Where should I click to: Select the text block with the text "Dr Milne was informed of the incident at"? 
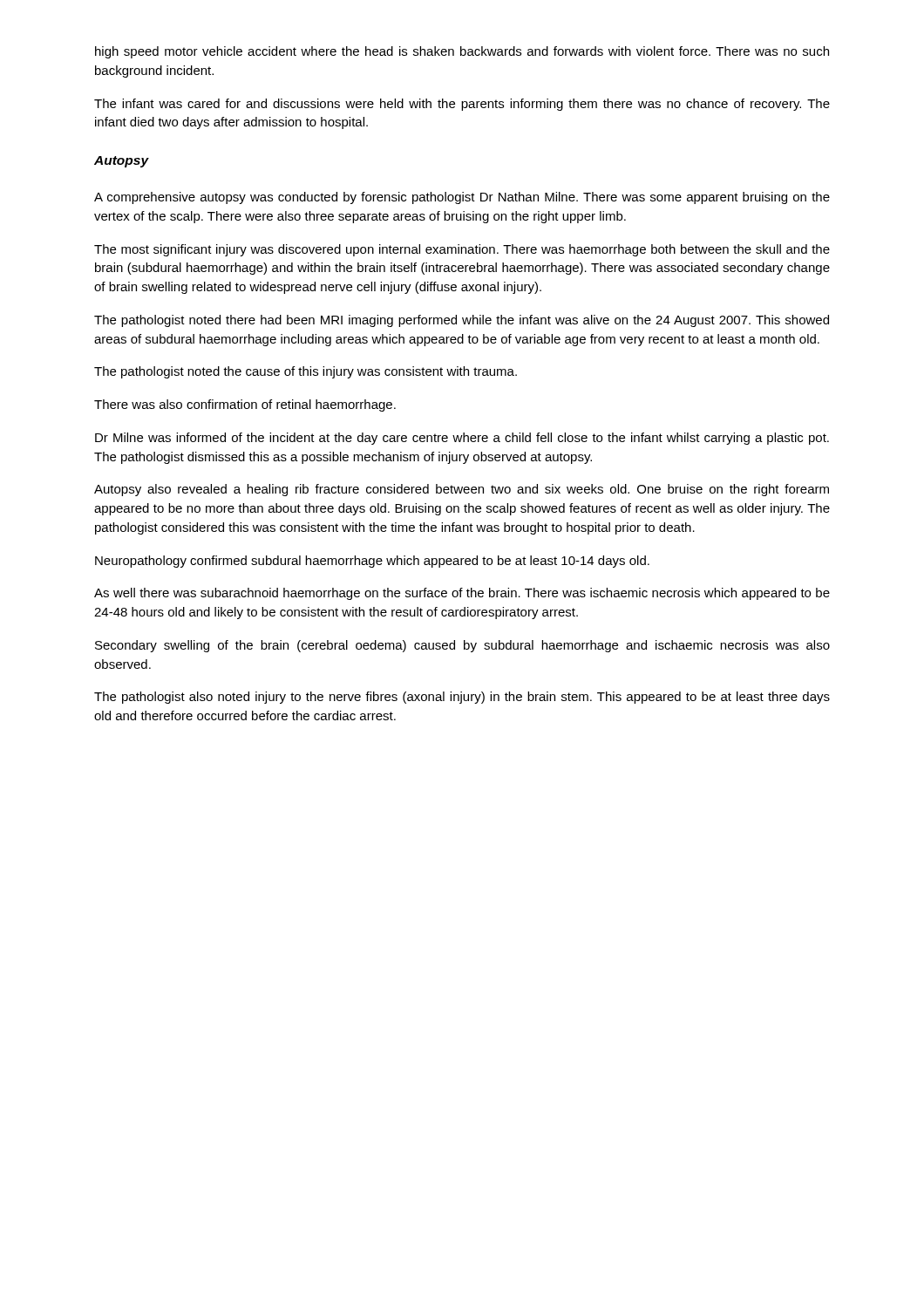click(x=462, y=447)
